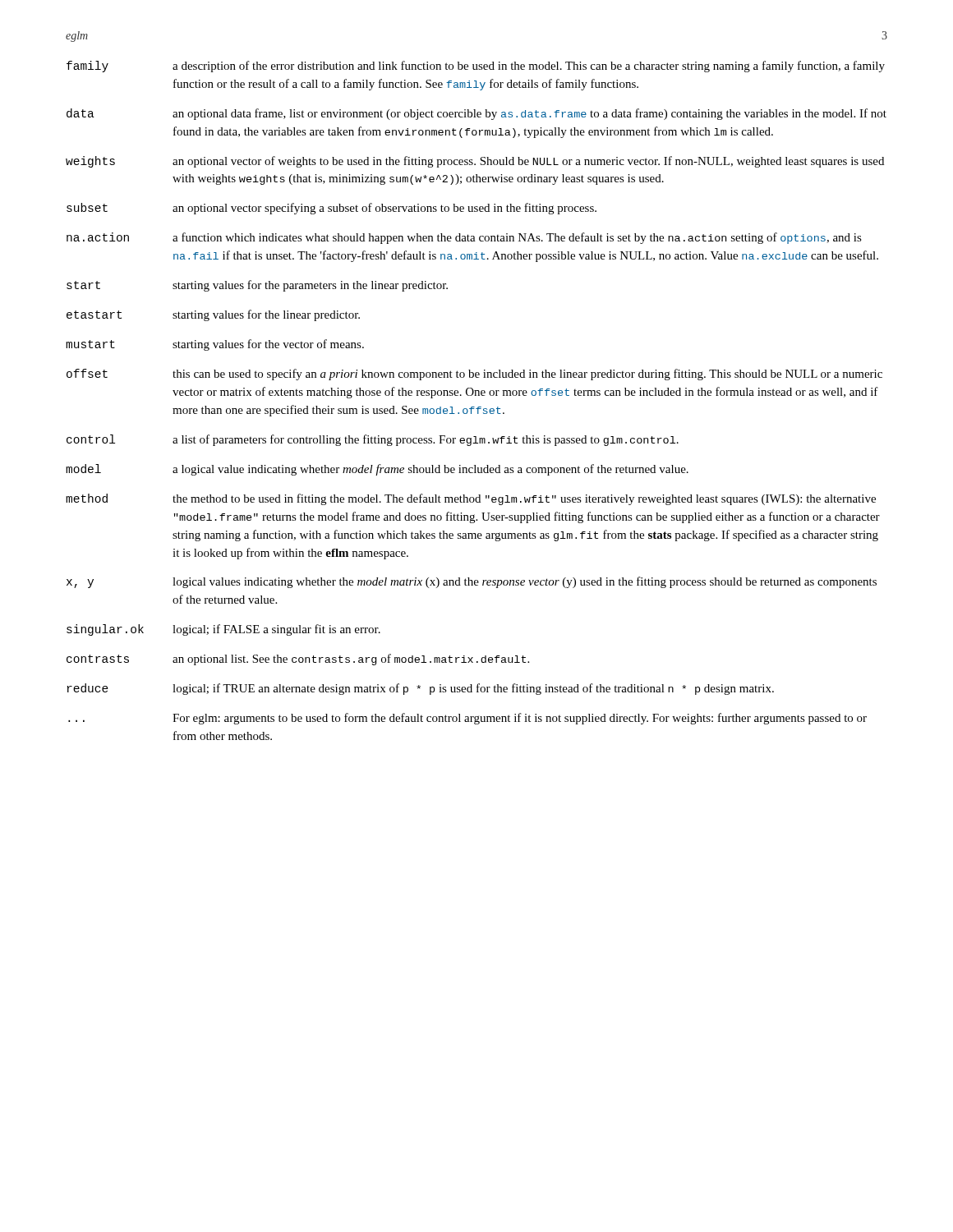Image resolution: width=953 pixels, height=1232 pixels.
Task: Locate the block of text that opens with "x, y logical values indicating whether the model"
Action: click(476, 592)
